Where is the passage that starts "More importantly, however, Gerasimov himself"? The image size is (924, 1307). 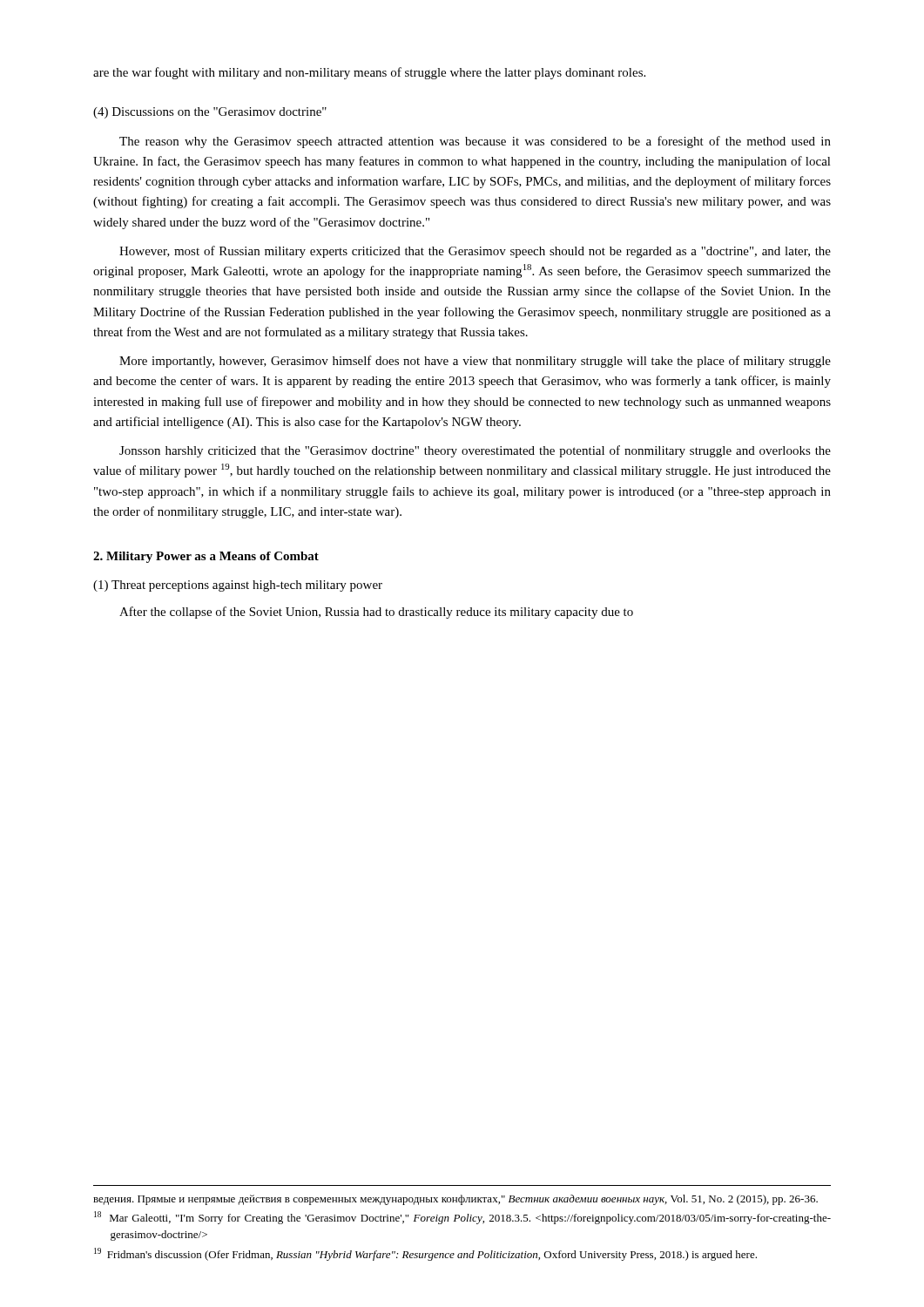462,392
